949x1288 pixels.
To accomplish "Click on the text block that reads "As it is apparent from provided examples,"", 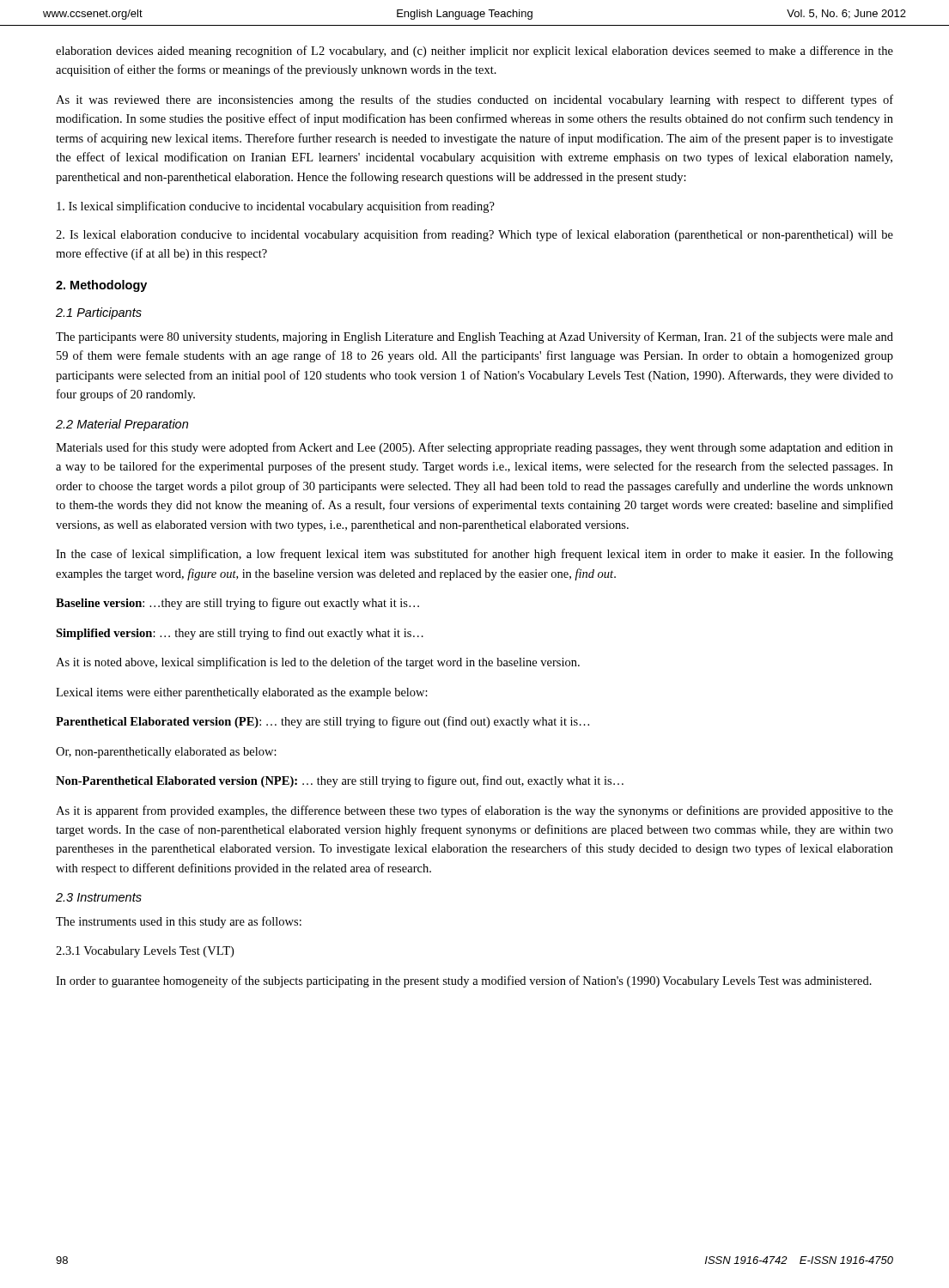I will coord(474,839).
